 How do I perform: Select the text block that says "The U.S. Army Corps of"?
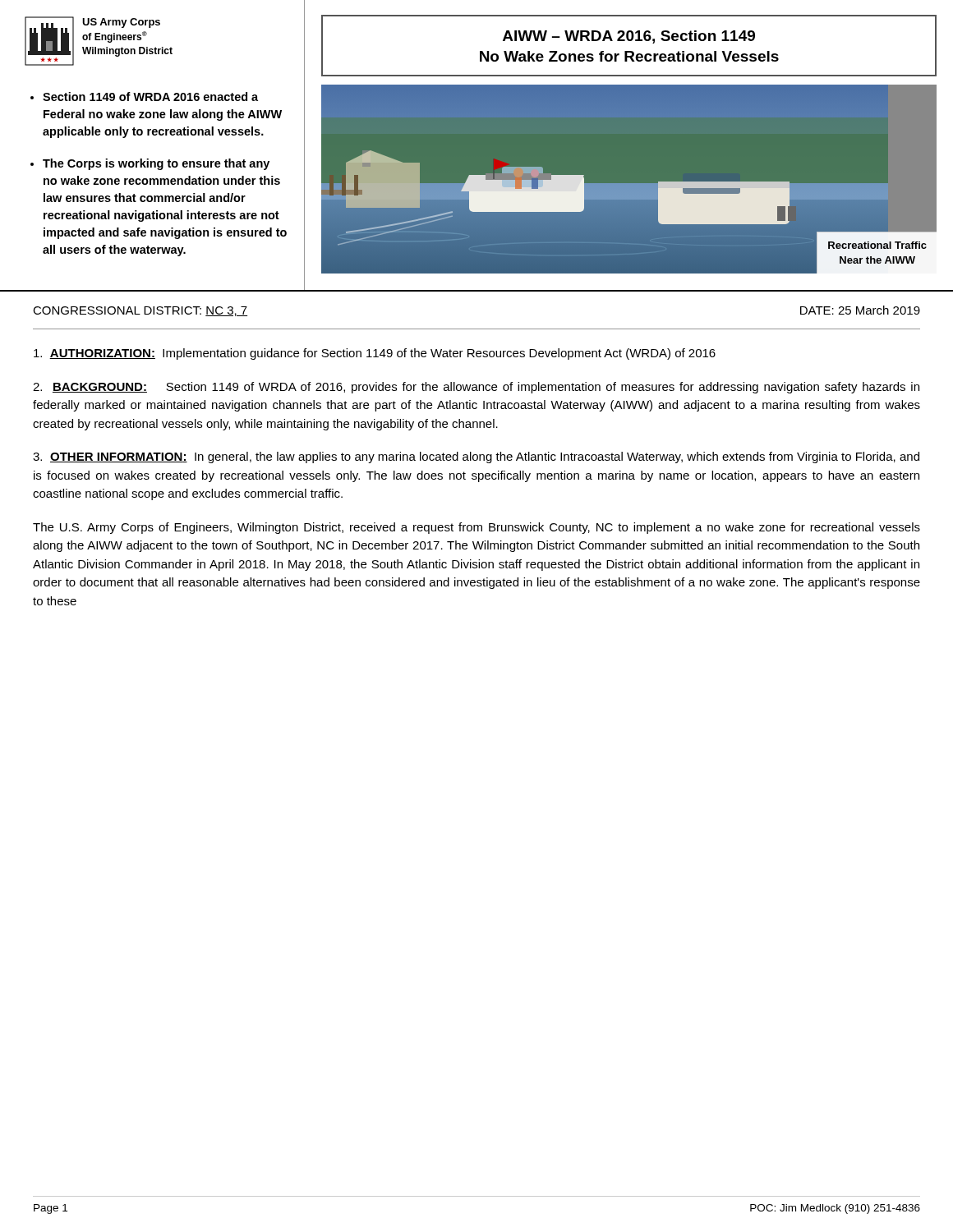coord(476,564)
